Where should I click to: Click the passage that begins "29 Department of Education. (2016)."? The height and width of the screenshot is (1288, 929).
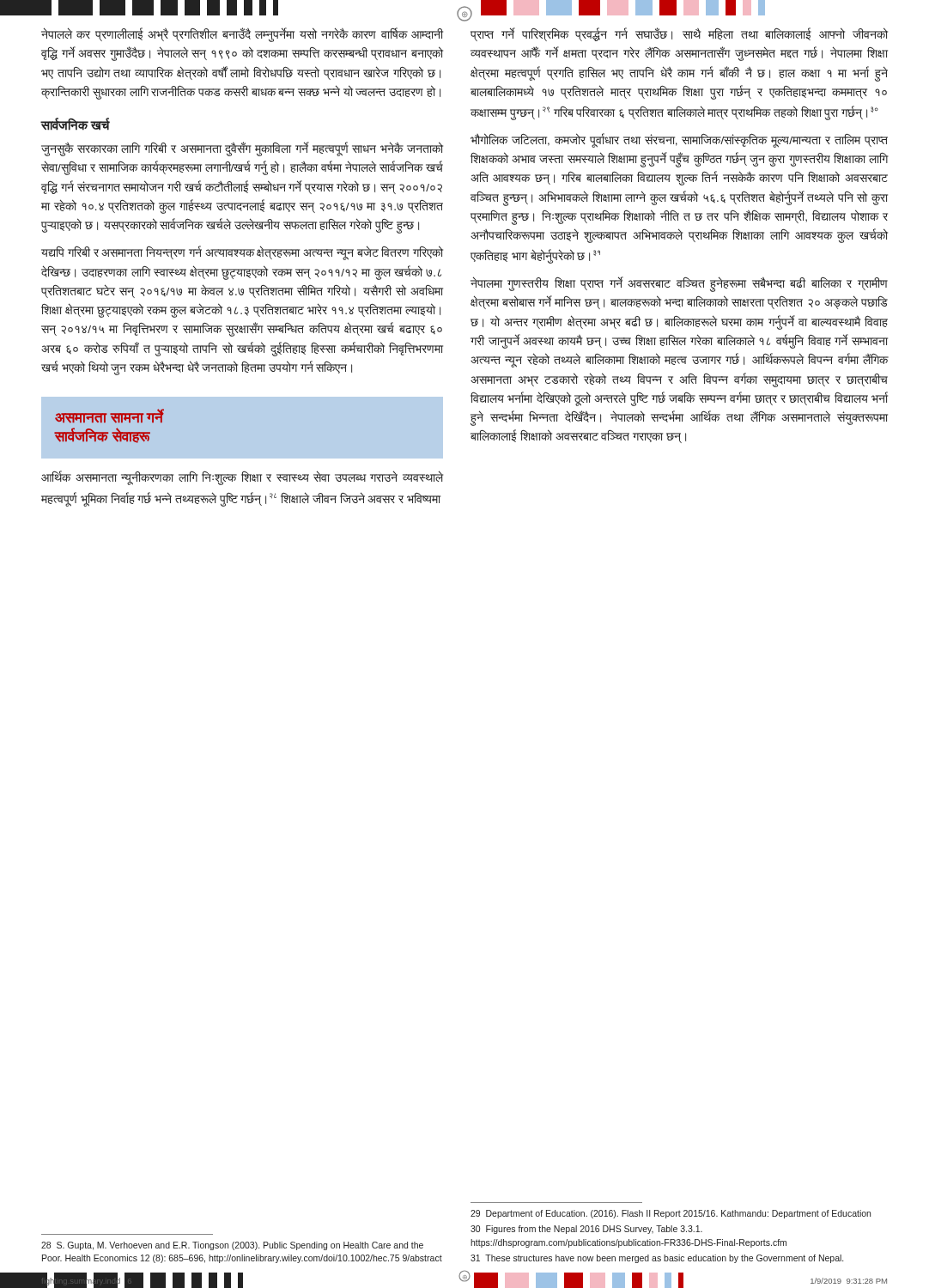[671, 1213]
